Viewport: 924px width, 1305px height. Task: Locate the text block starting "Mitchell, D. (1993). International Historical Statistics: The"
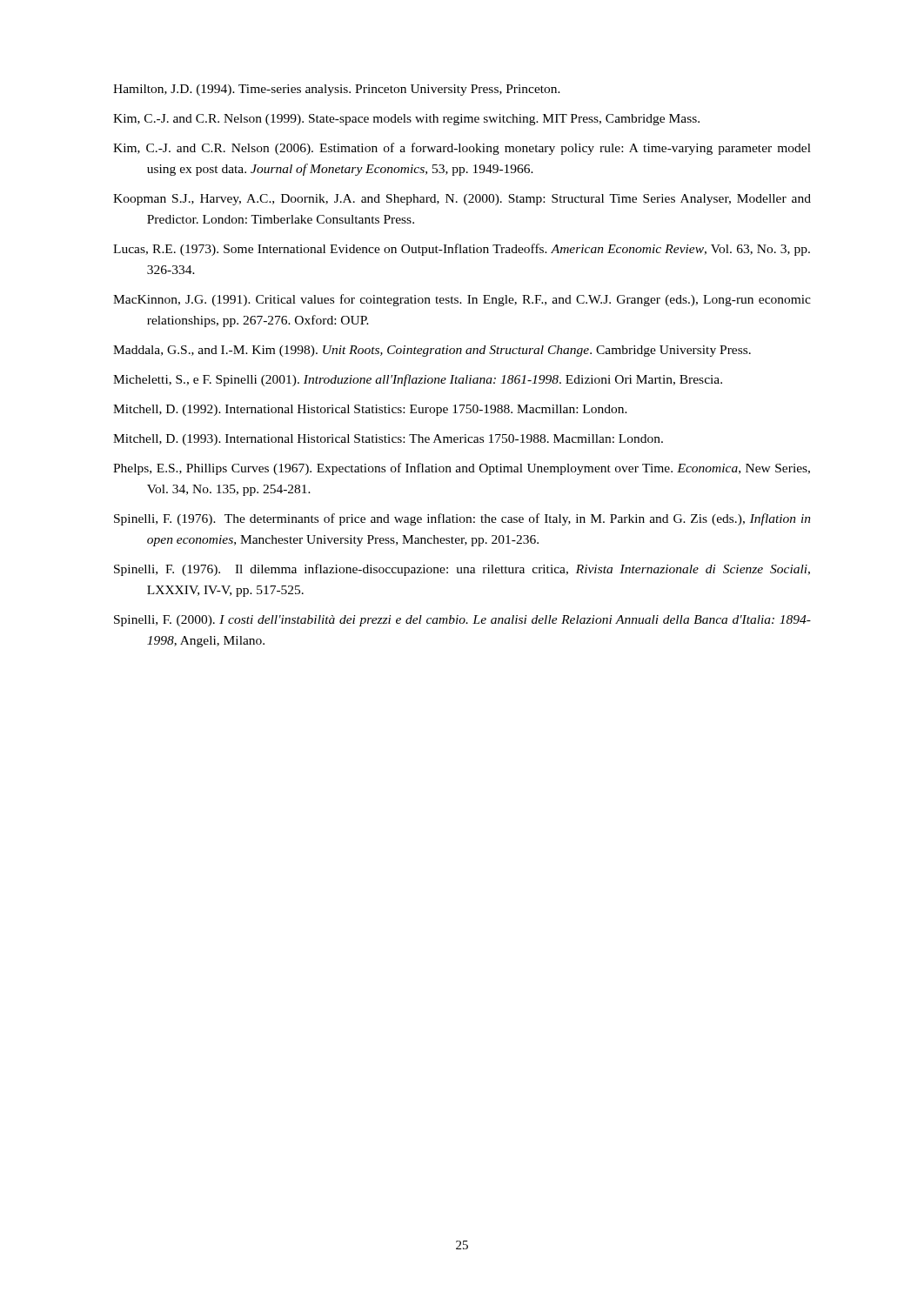[388, 438]
